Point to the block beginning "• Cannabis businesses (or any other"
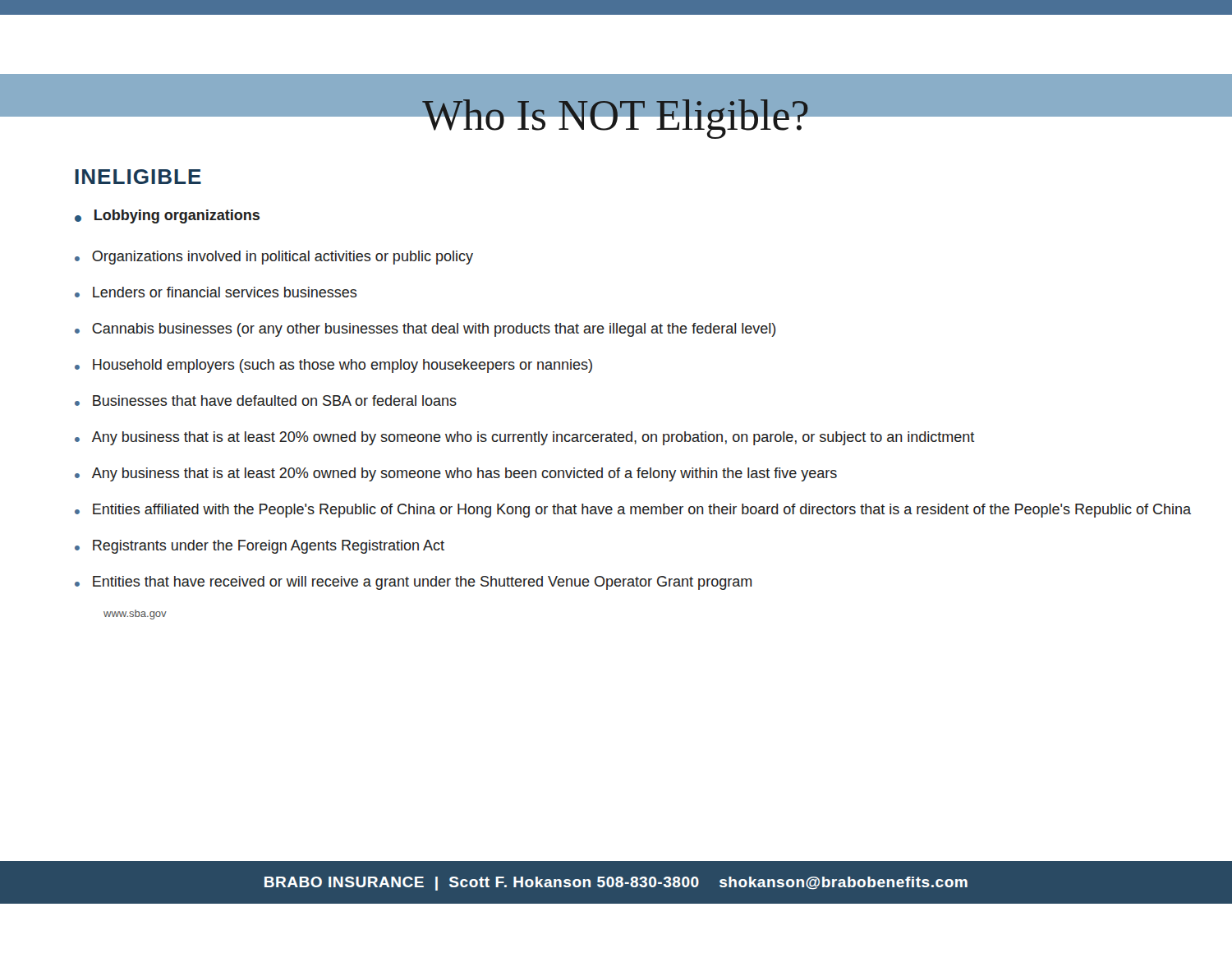 pos(632,331)
